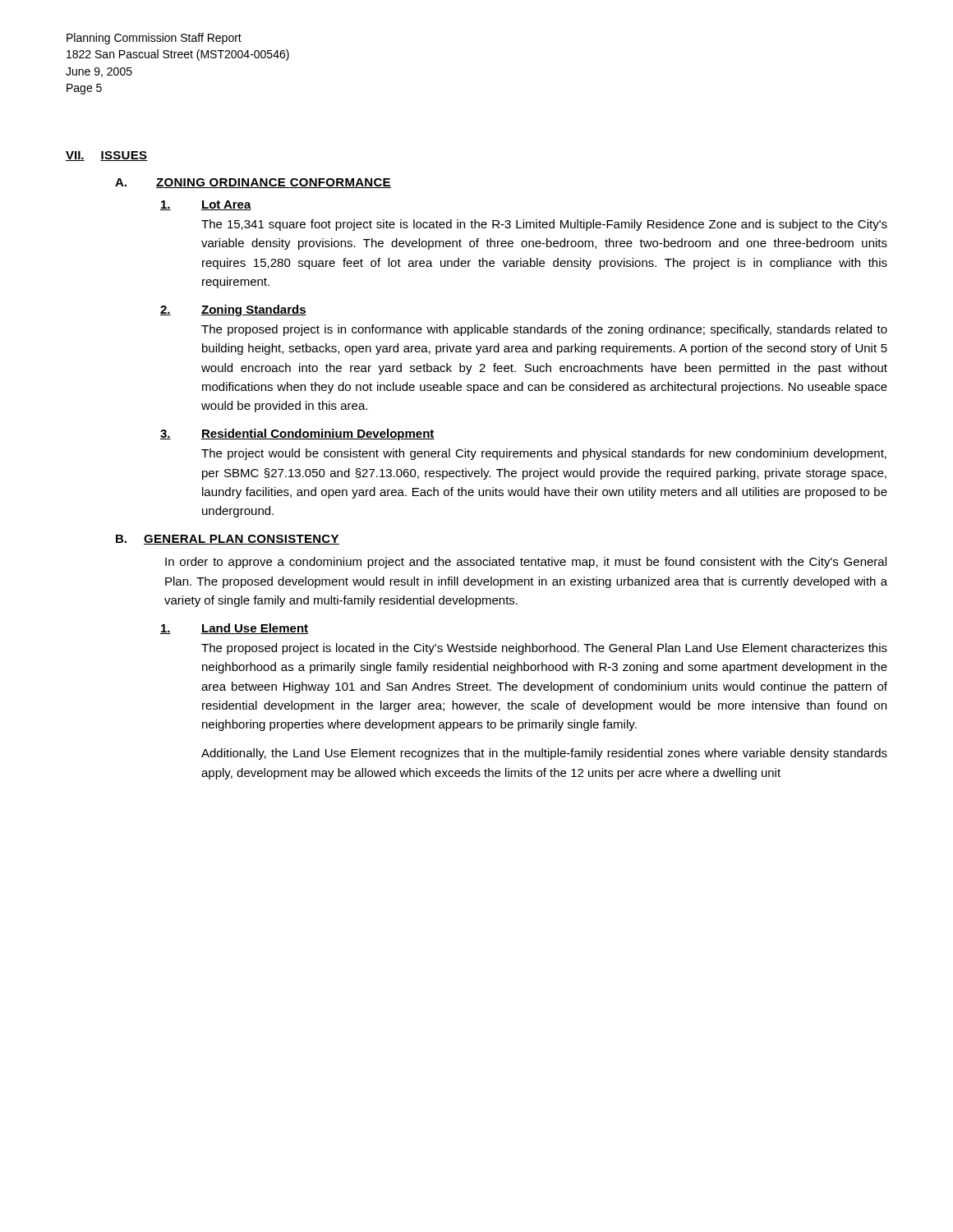Find the section header containing "A. ZONING ORDINANCE CONFORMANCE"
953x1232 pixels.
click(x=253, y=182)
